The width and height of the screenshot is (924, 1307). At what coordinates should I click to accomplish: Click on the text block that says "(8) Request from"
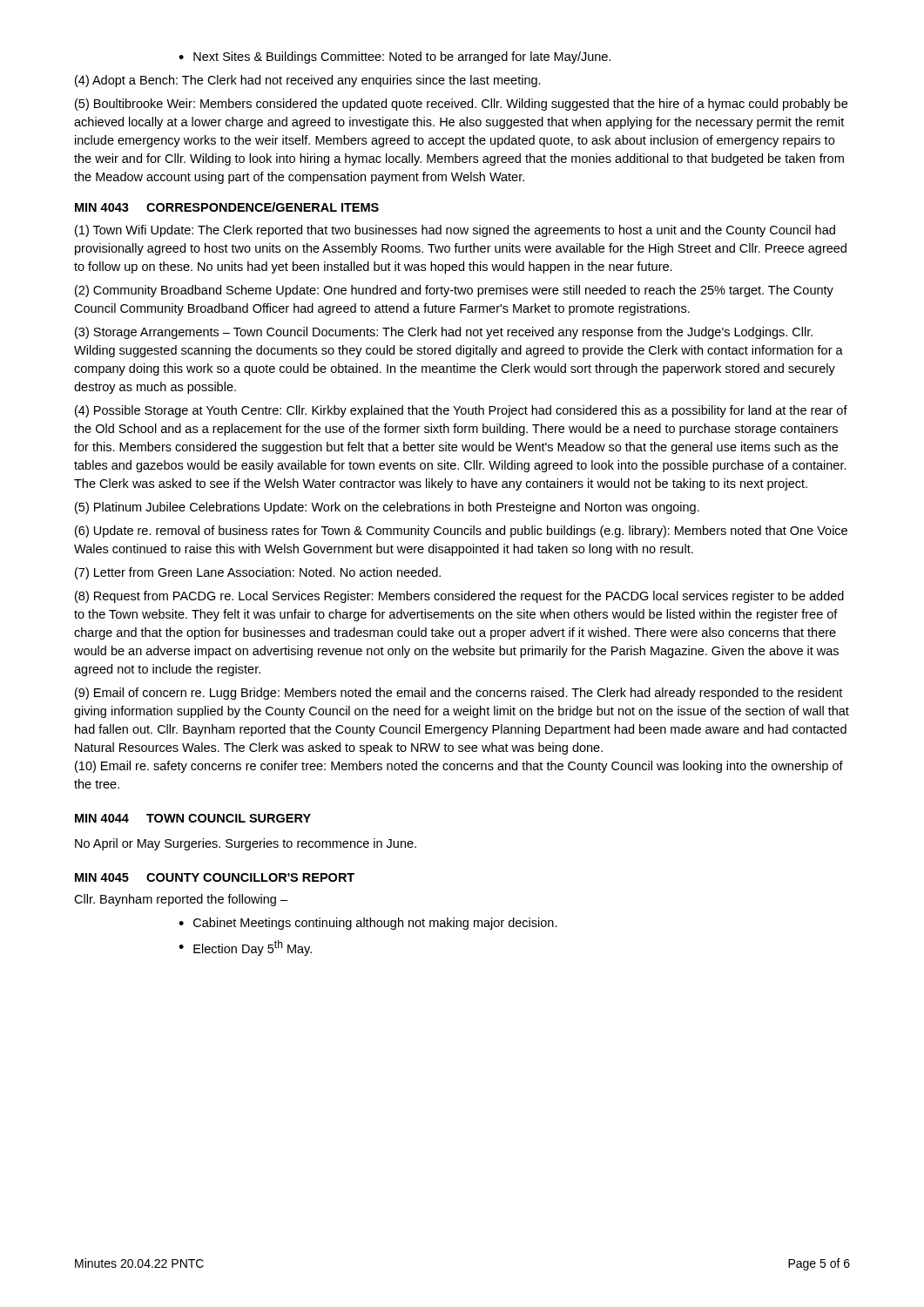coord(459,632)
